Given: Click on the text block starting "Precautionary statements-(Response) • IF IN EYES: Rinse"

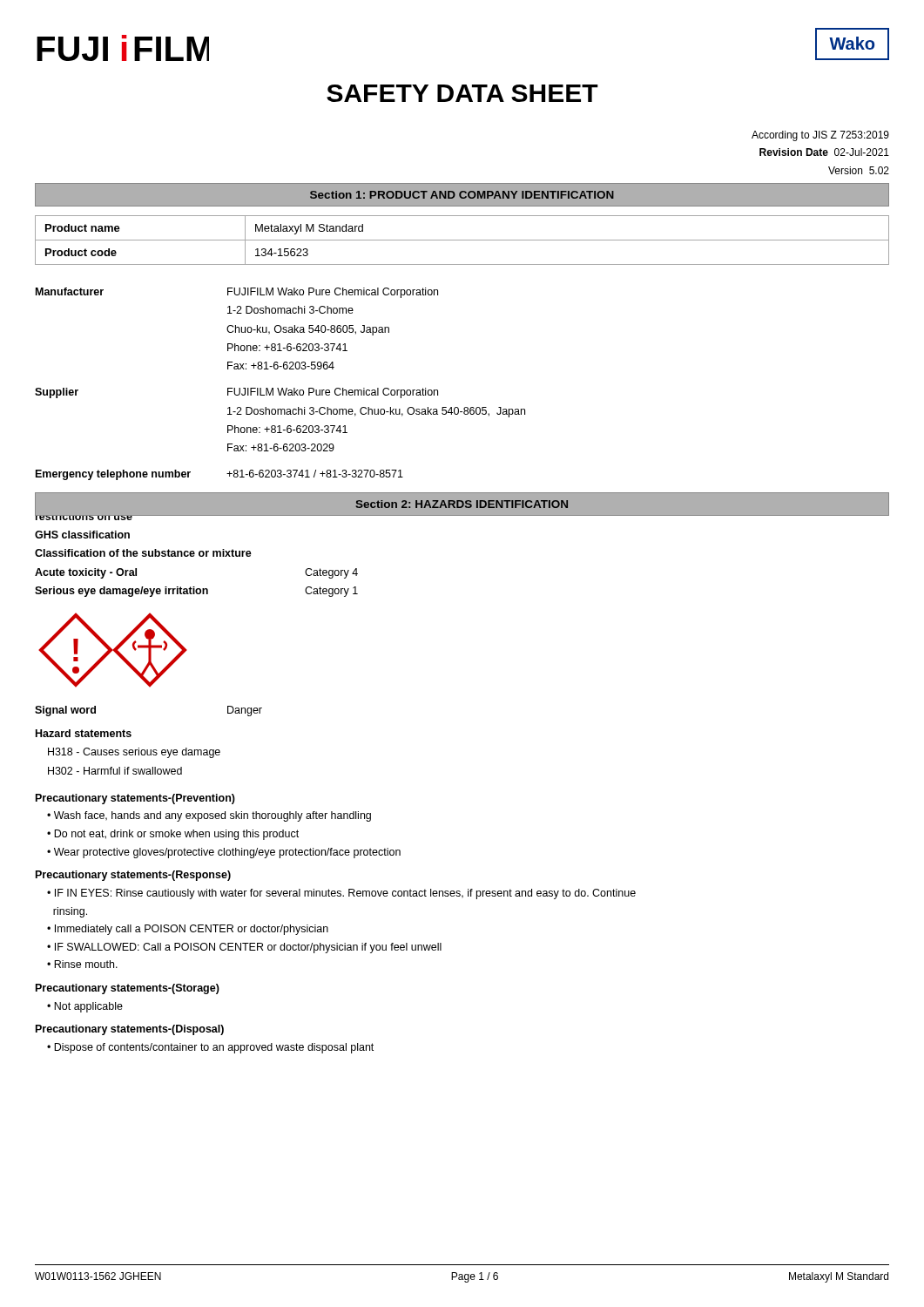Looking at the screenshot, I should tap(335, 920).
